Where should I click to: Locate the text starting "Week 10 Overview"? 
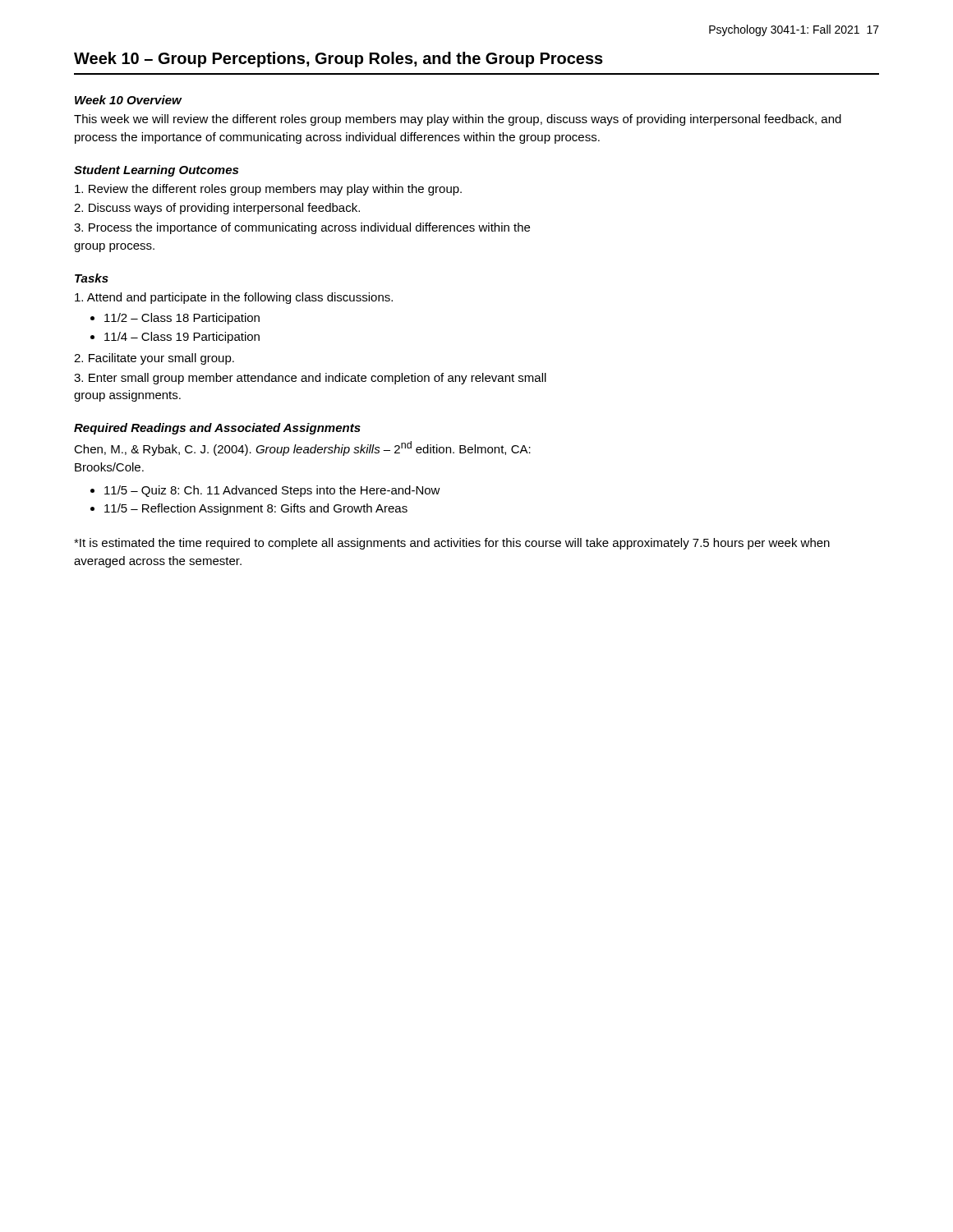tap(128, 100)
